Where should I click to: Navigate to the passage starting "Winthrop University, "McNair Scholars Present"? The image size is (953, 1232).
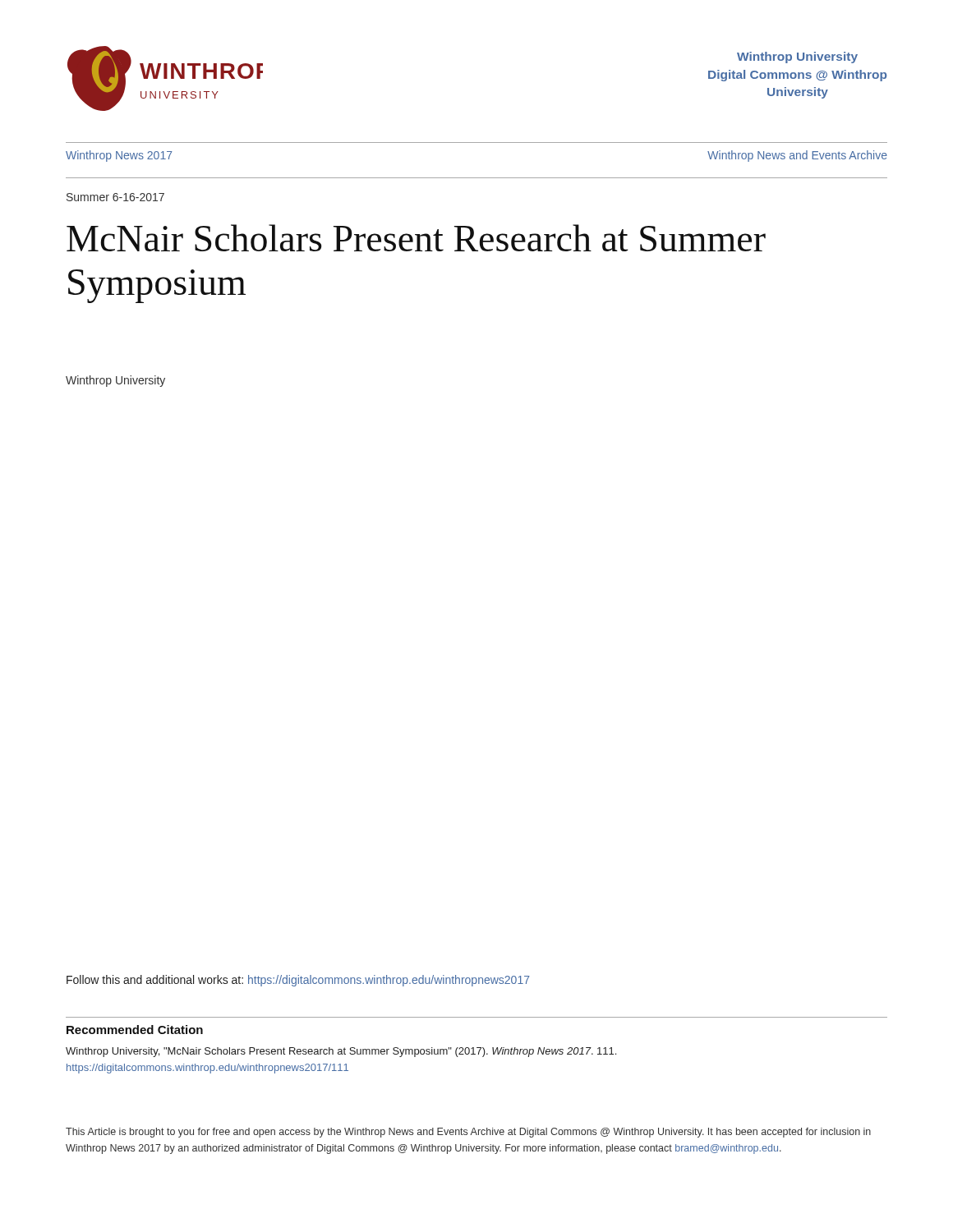[x=476, y=1059]
